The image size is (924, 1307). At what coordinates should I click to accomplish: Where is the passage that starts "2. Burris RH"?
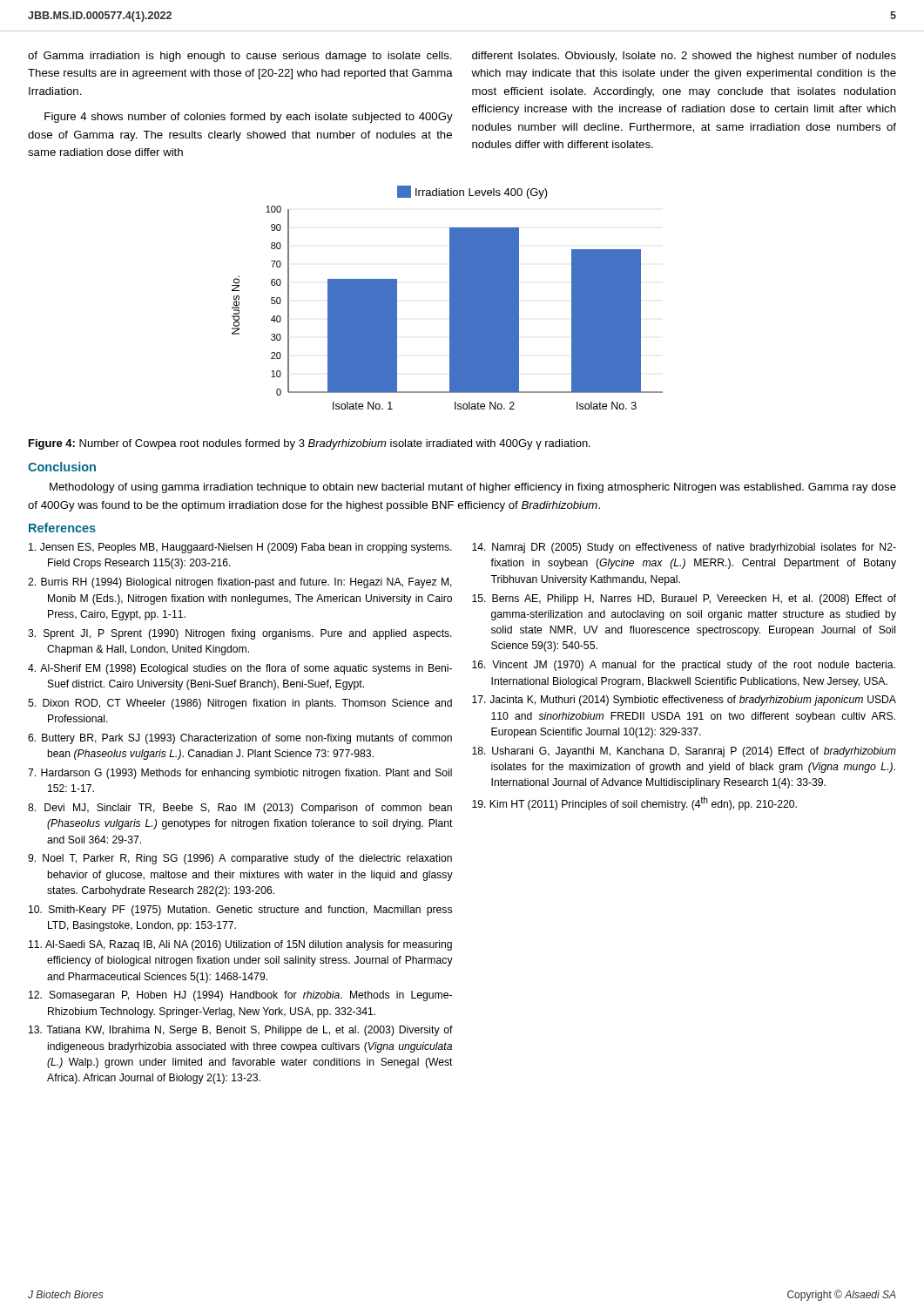[x=240, y=598]
